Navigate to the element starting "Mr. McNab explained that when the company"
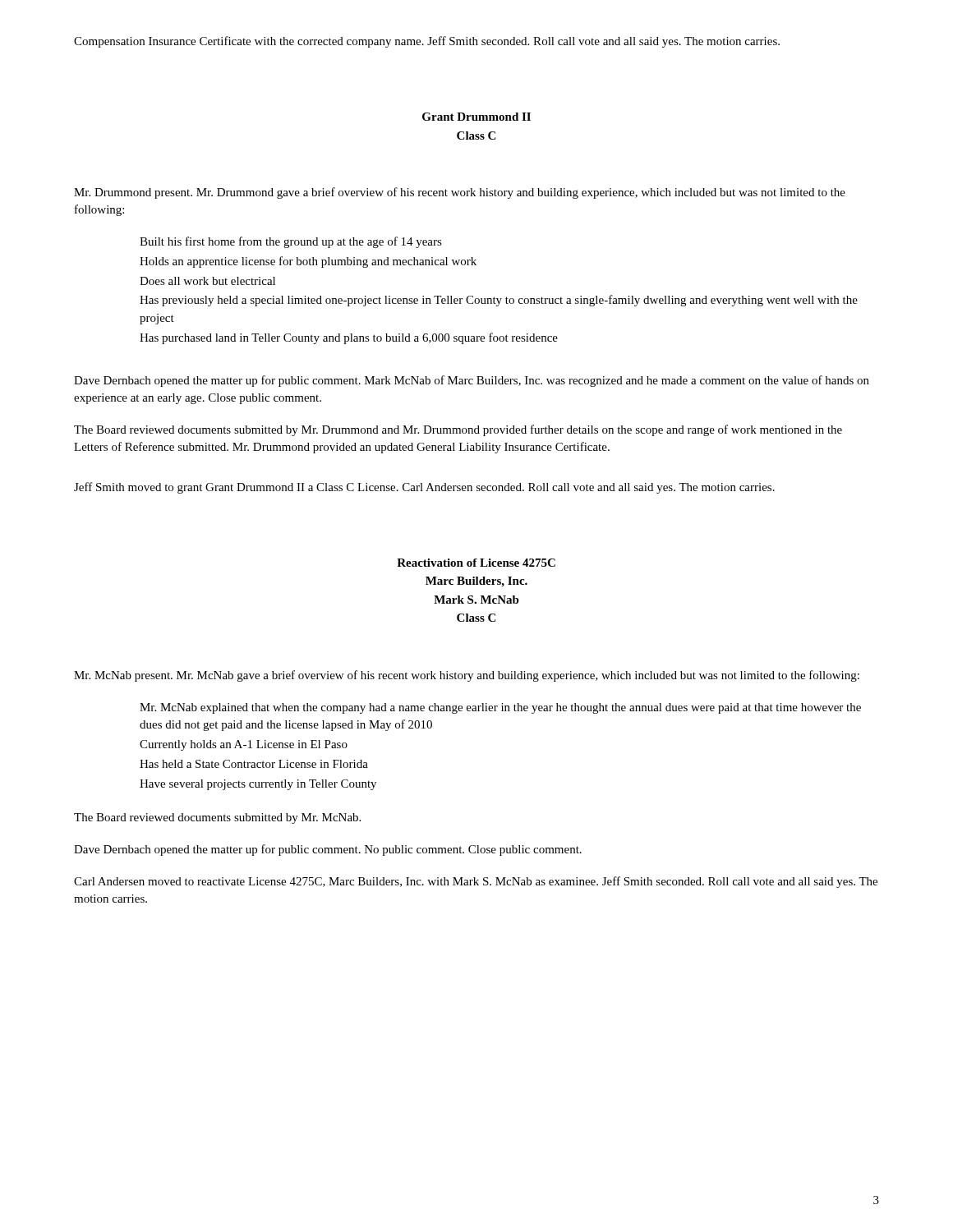The width and height of the screenshot is (953, 1232). (x=501, y=716)
